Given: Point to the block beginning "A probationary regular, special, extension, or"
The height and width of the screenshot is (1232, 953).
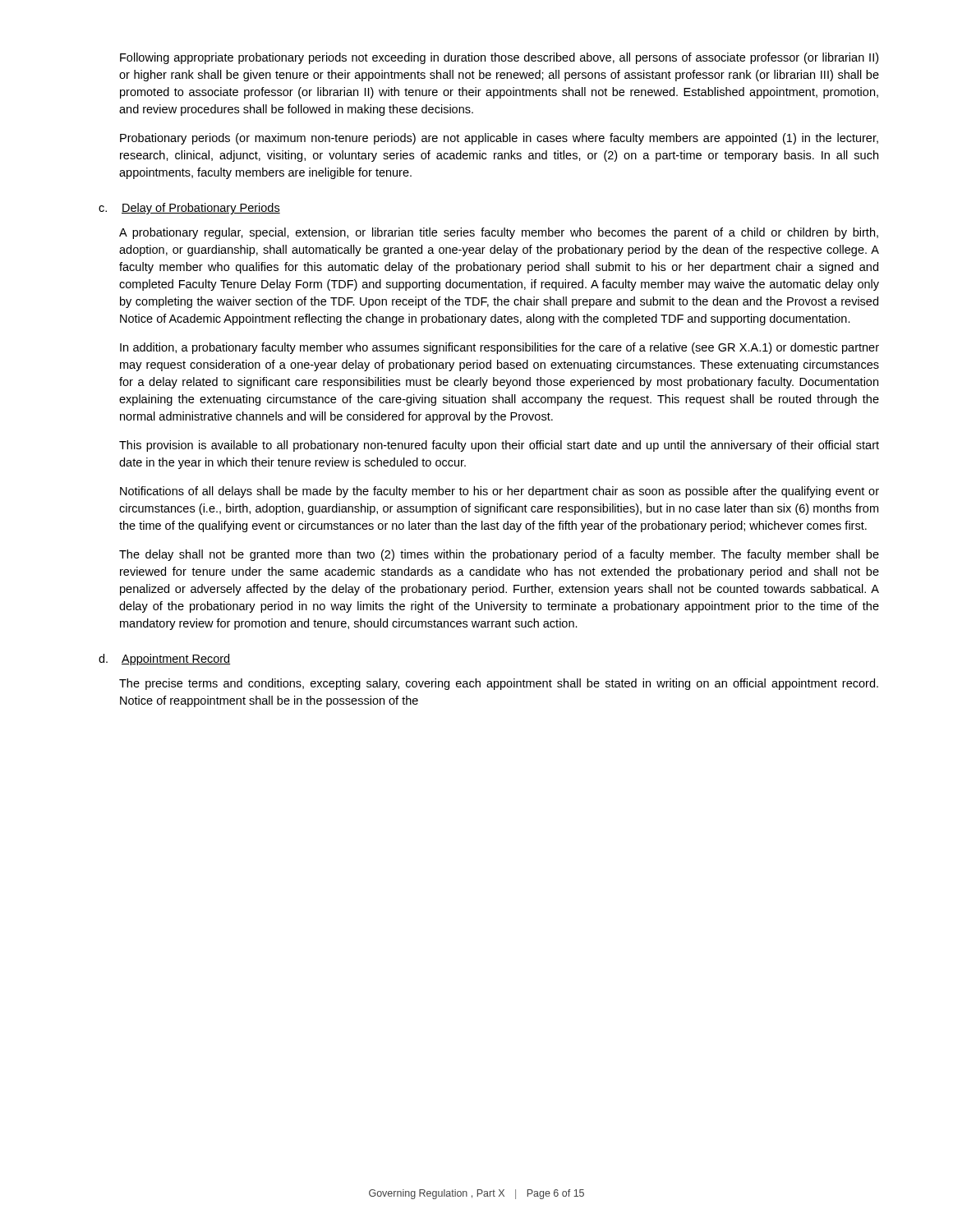Looking at the screenshot, I should click(499, 276).
